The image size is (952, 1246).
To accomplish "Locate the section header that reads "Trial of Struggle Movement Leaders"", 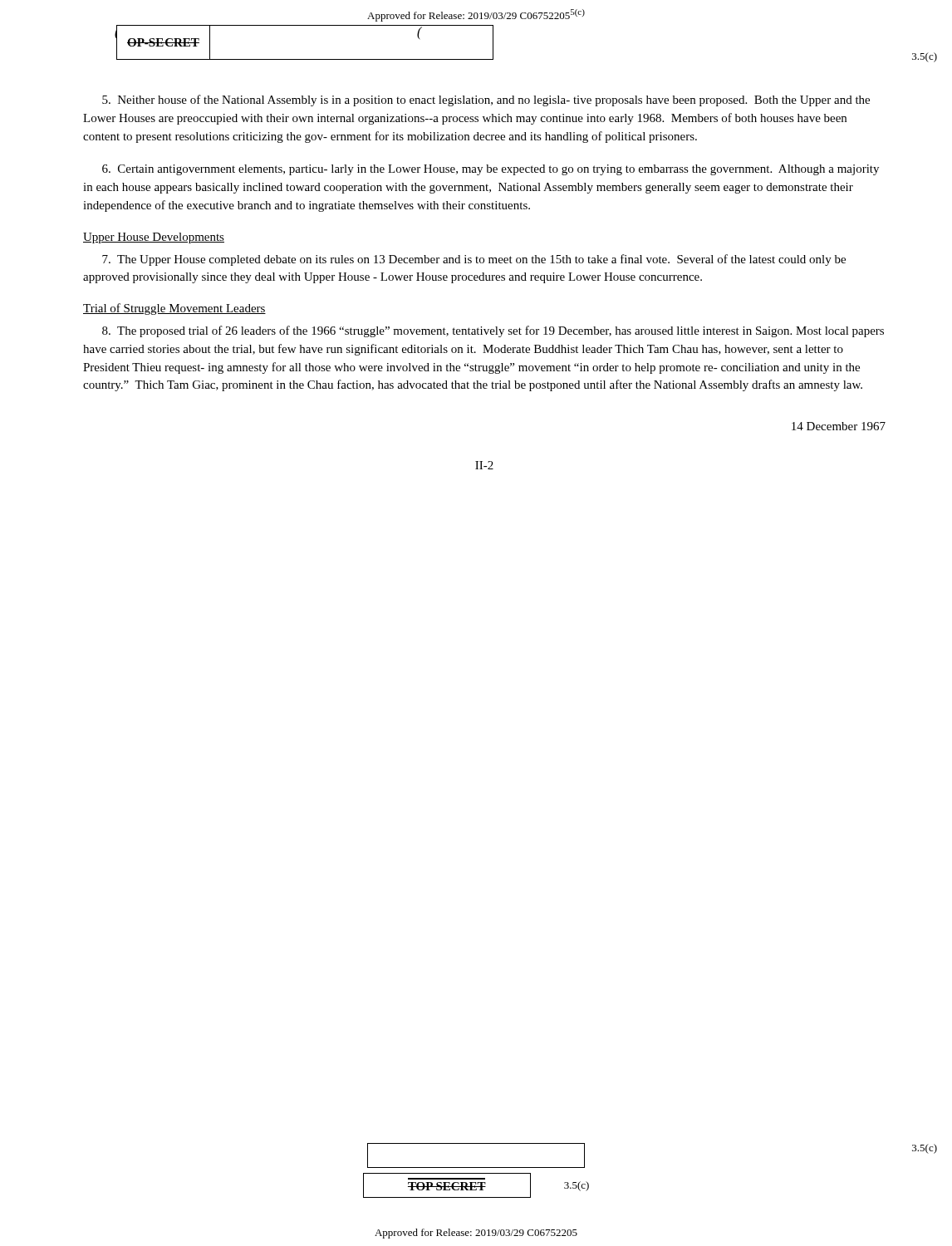I will coord(174,308).
